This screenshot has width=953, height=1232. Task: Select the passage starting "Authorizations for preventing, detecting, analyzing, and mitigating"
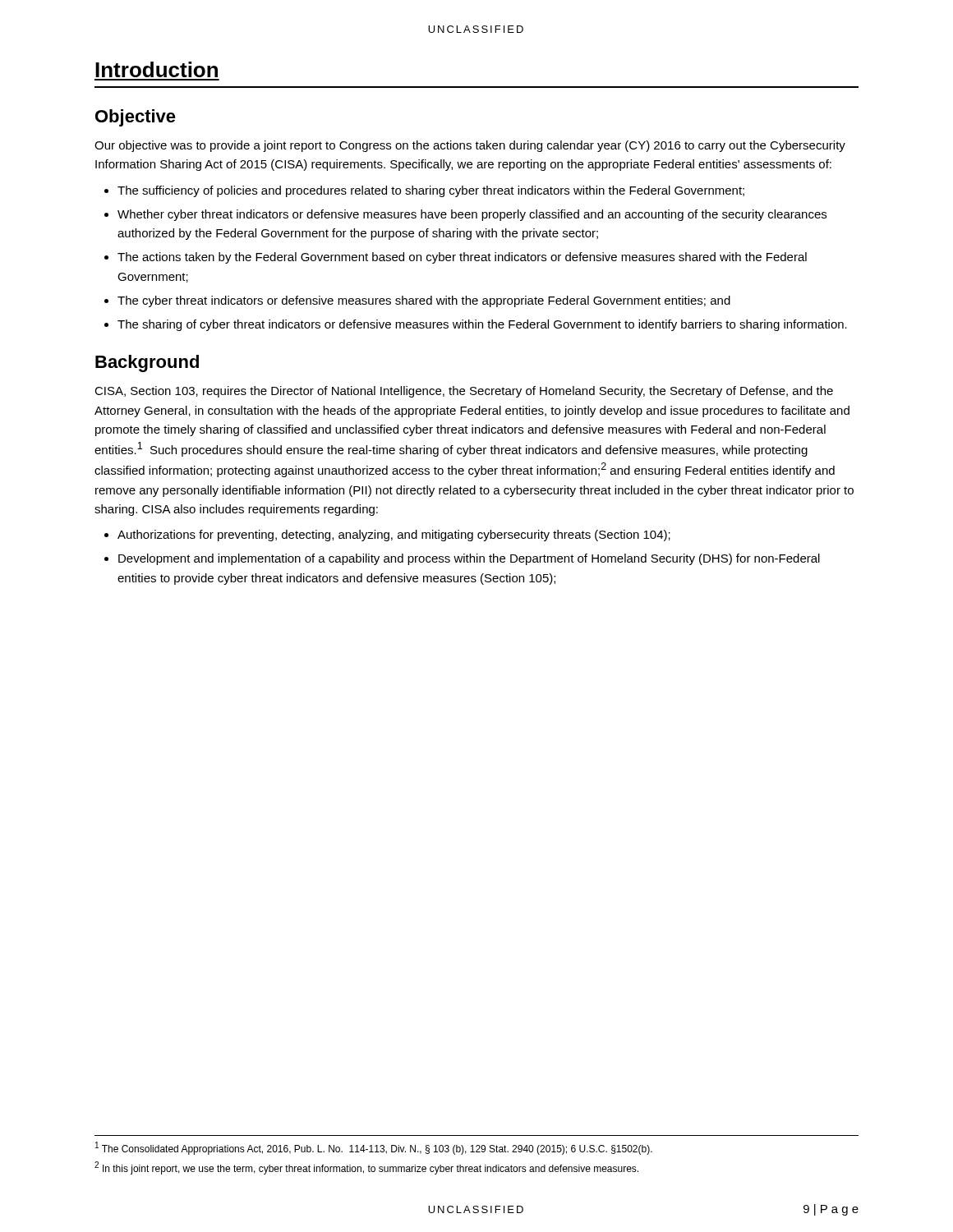(x=394, y=534)
